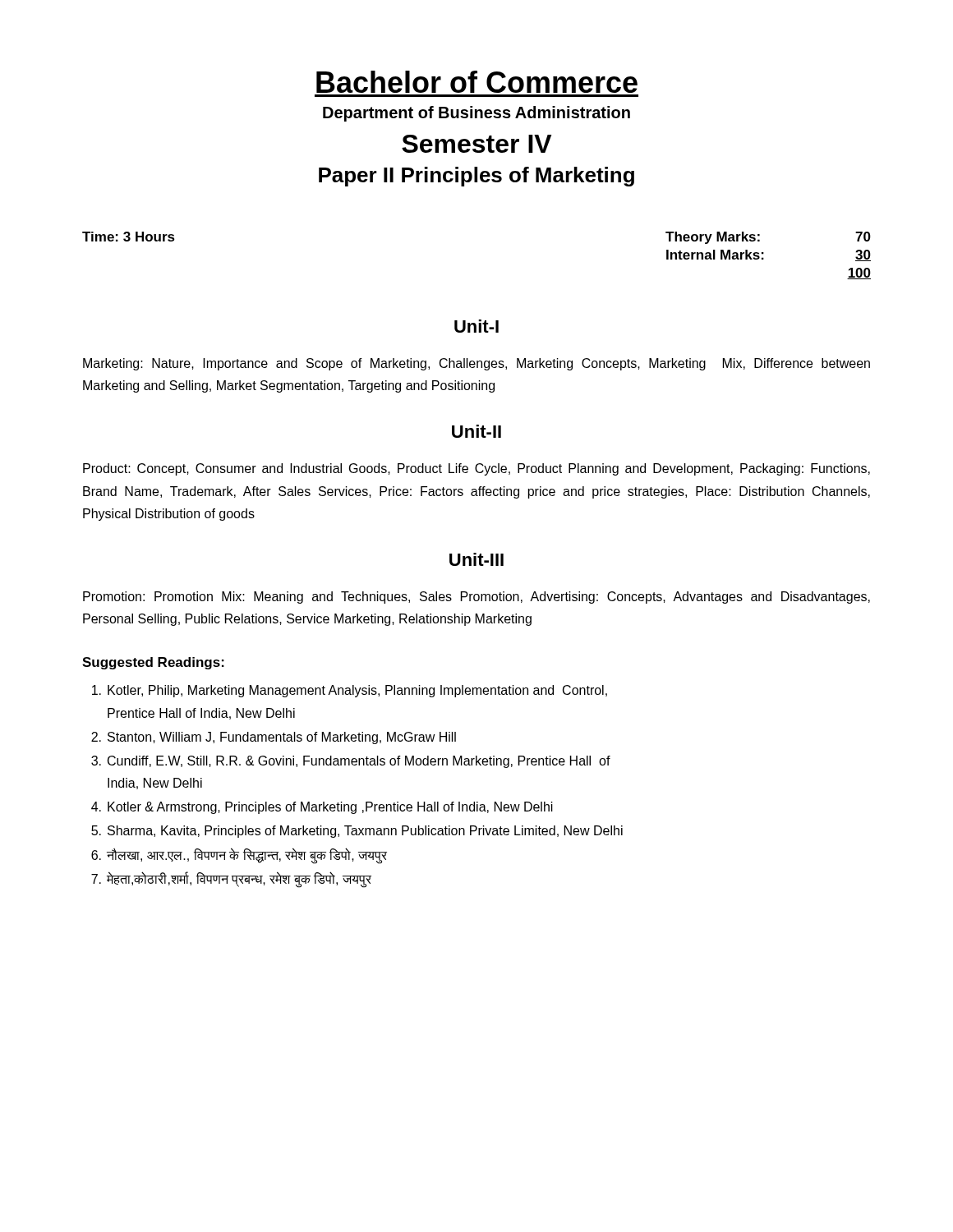Image resolution: width=953 pixels, height=1232 pixels.
Task: Select the text block that reads "Promotion: Promotion Mix: Meaning and Techniques, Sales"
Action: pyautogui.click(x=476, y=608)
